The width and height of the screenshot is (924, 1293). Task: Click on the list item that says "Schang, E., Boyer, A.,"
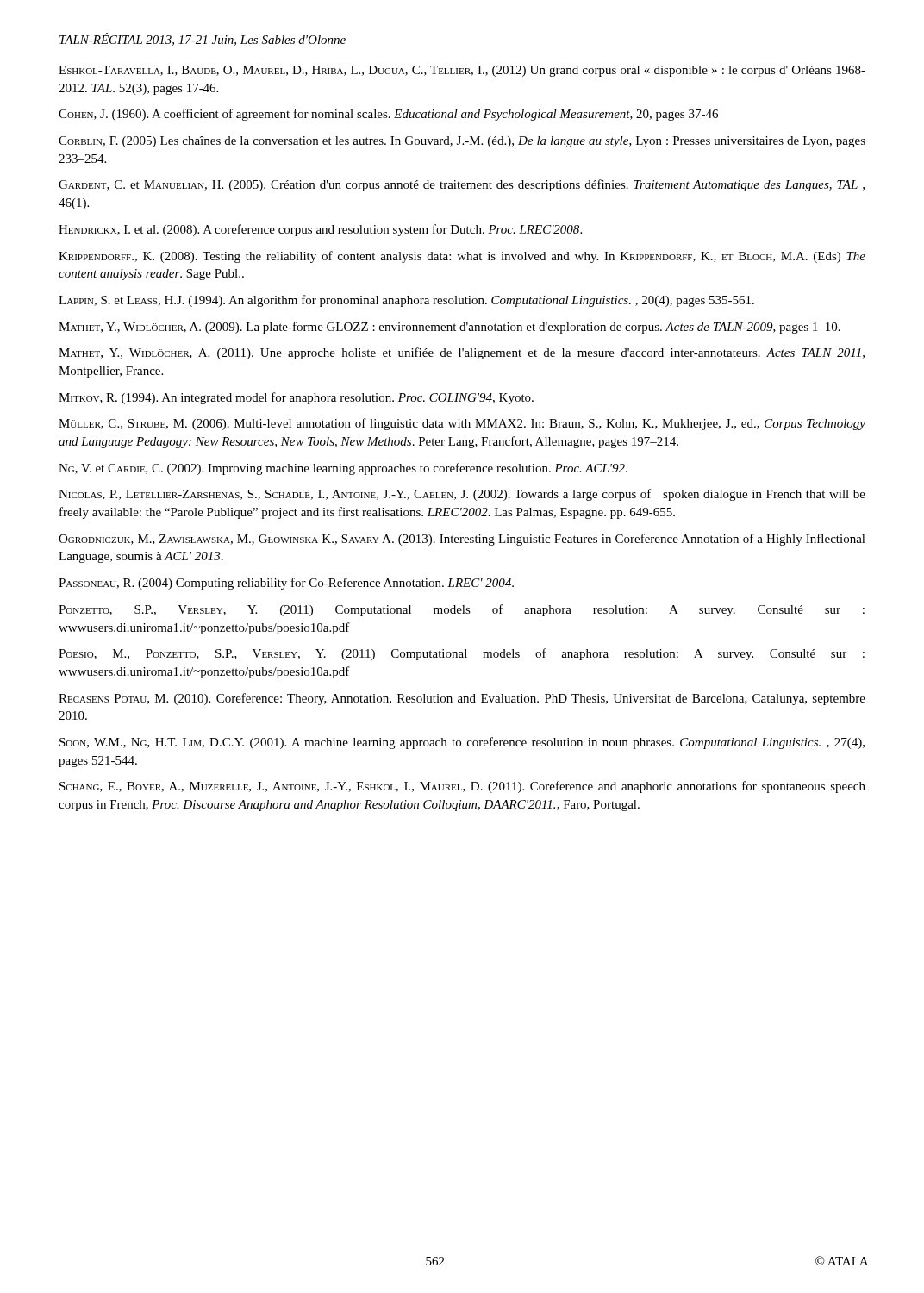tap(462, 795)
